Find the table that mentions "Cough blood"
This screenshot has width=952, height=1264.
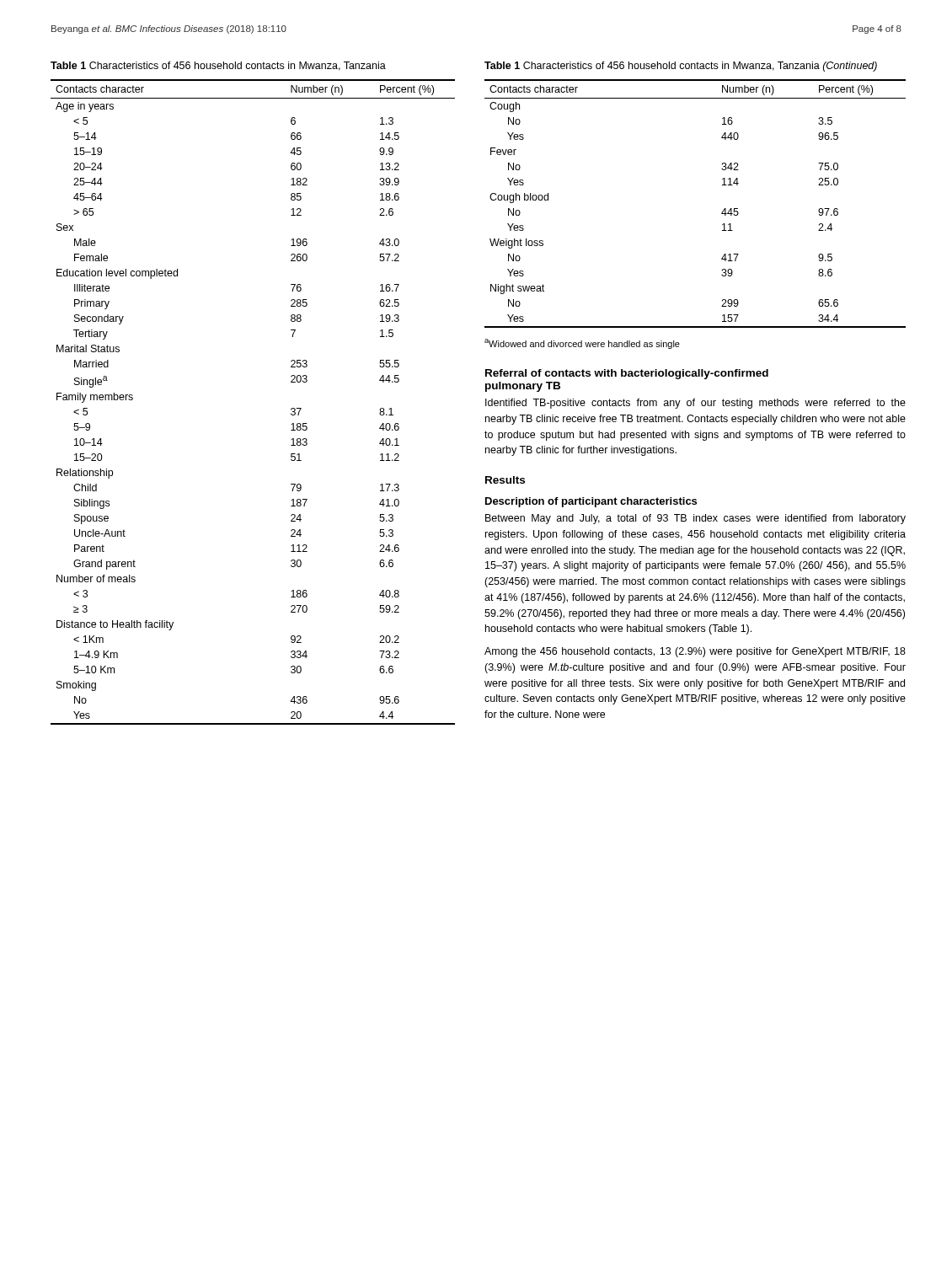pyautogui.click(x=695, y=206)
